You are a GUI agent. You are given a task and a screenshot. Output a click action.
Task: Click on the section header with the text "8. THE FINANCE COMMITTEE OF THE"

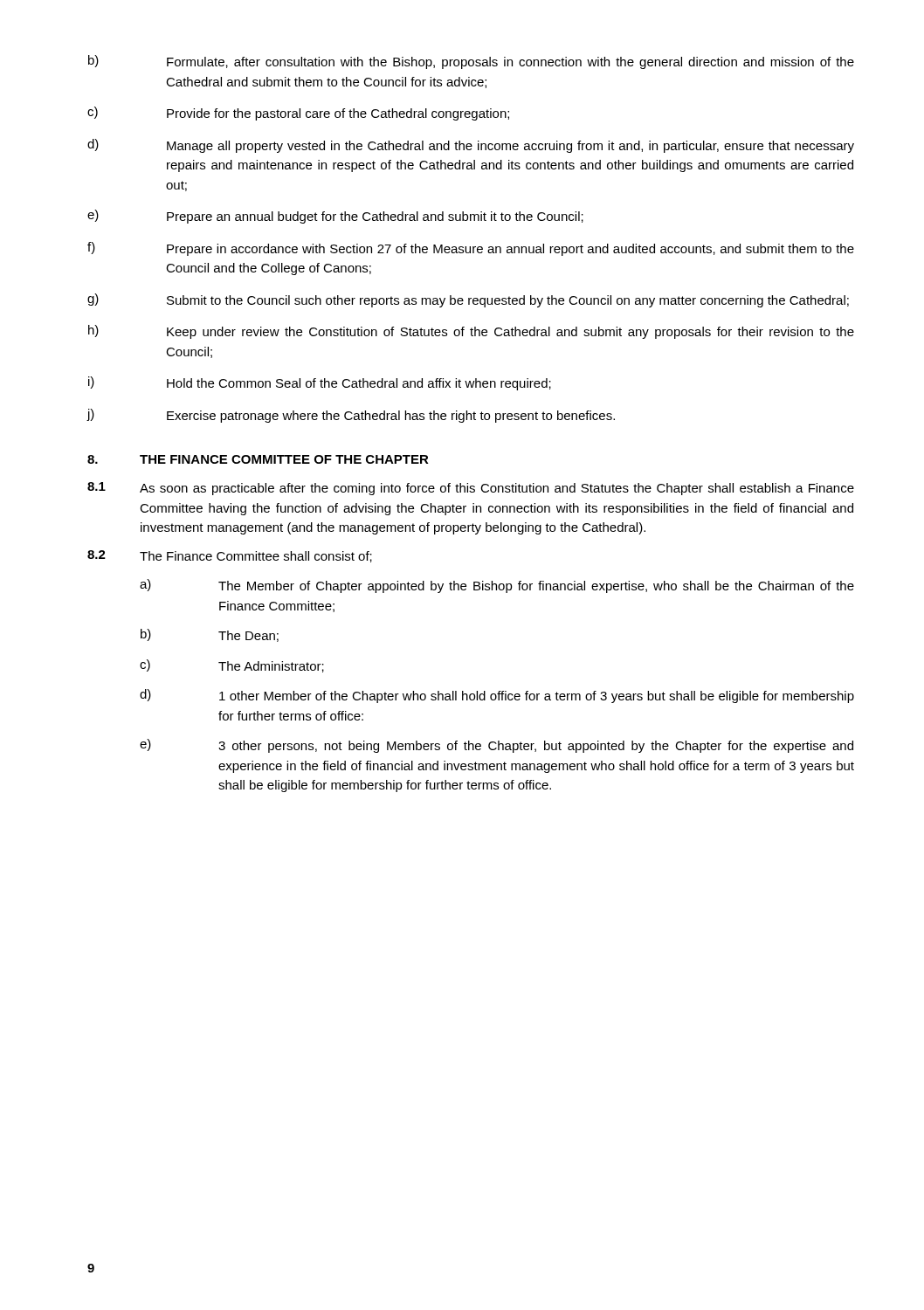click(x=258, y=459)
